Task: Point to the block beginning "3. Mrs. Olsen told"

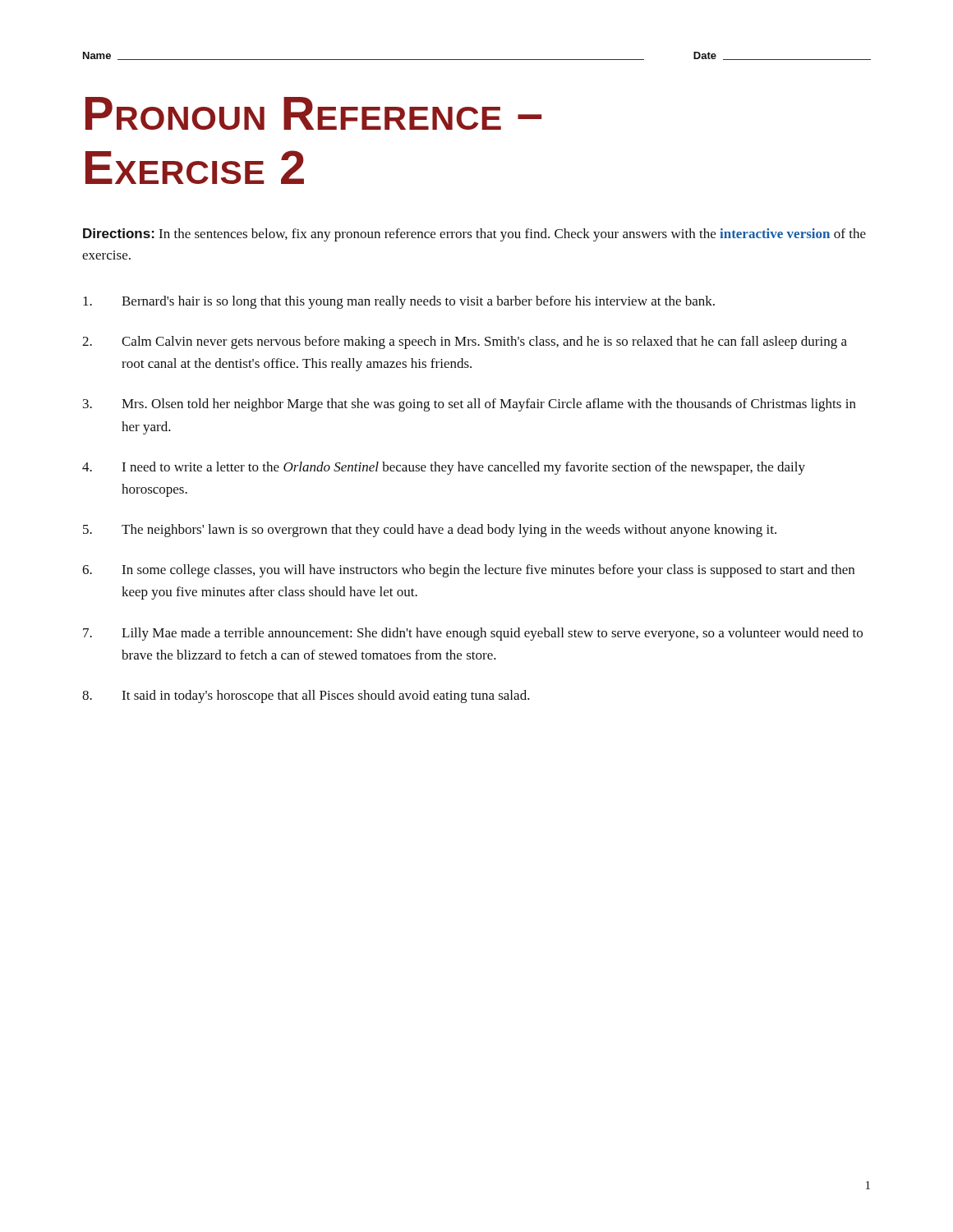Action: point(476,415)
